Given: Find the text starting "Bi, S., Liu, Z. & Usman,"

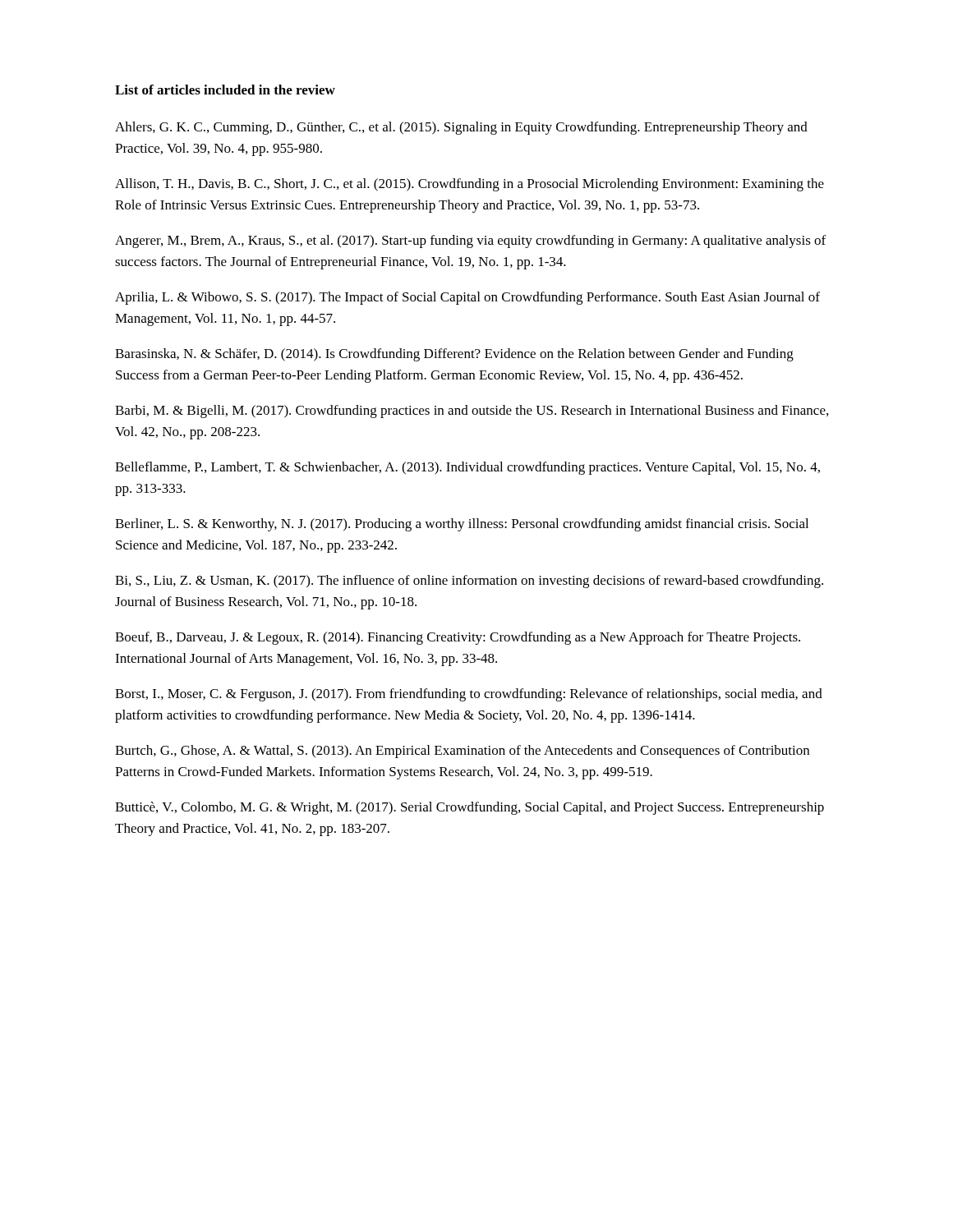Looking at the screenshot, I should click(470, 591).
